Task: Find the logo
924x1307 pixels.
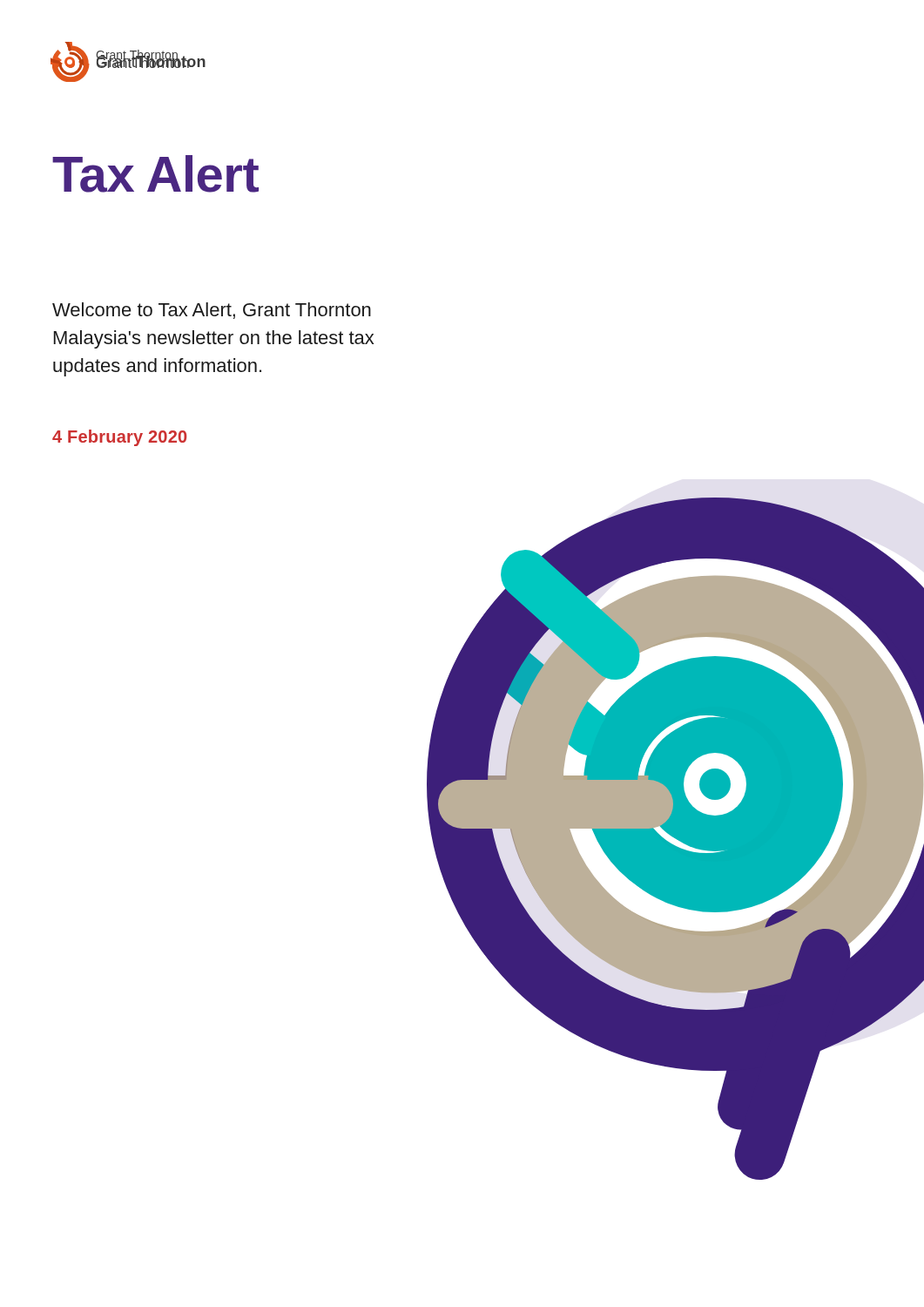Action: point(133,64)
